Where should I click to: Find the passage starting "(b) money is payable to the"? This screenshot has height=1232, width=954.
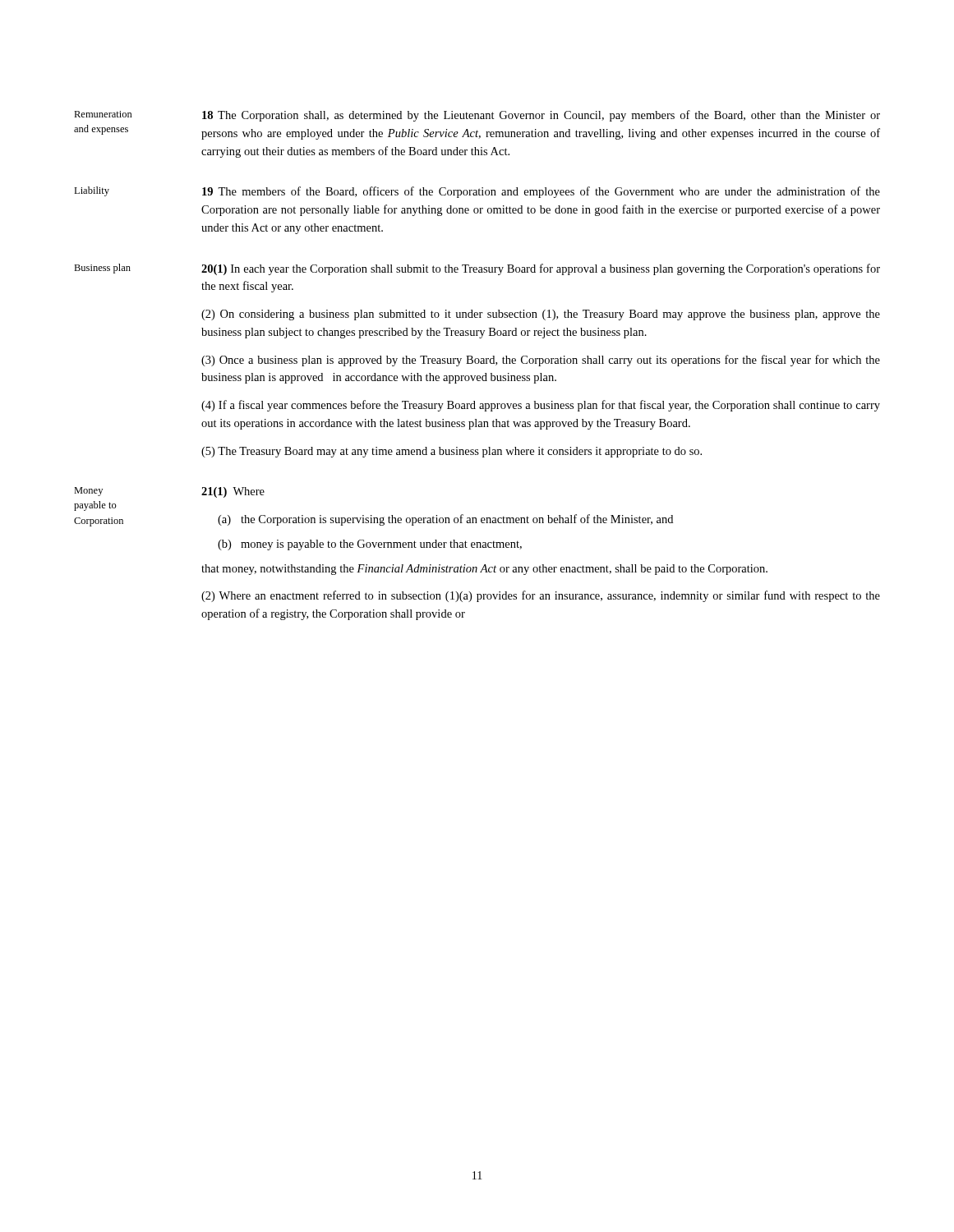[x=370, y=545]
